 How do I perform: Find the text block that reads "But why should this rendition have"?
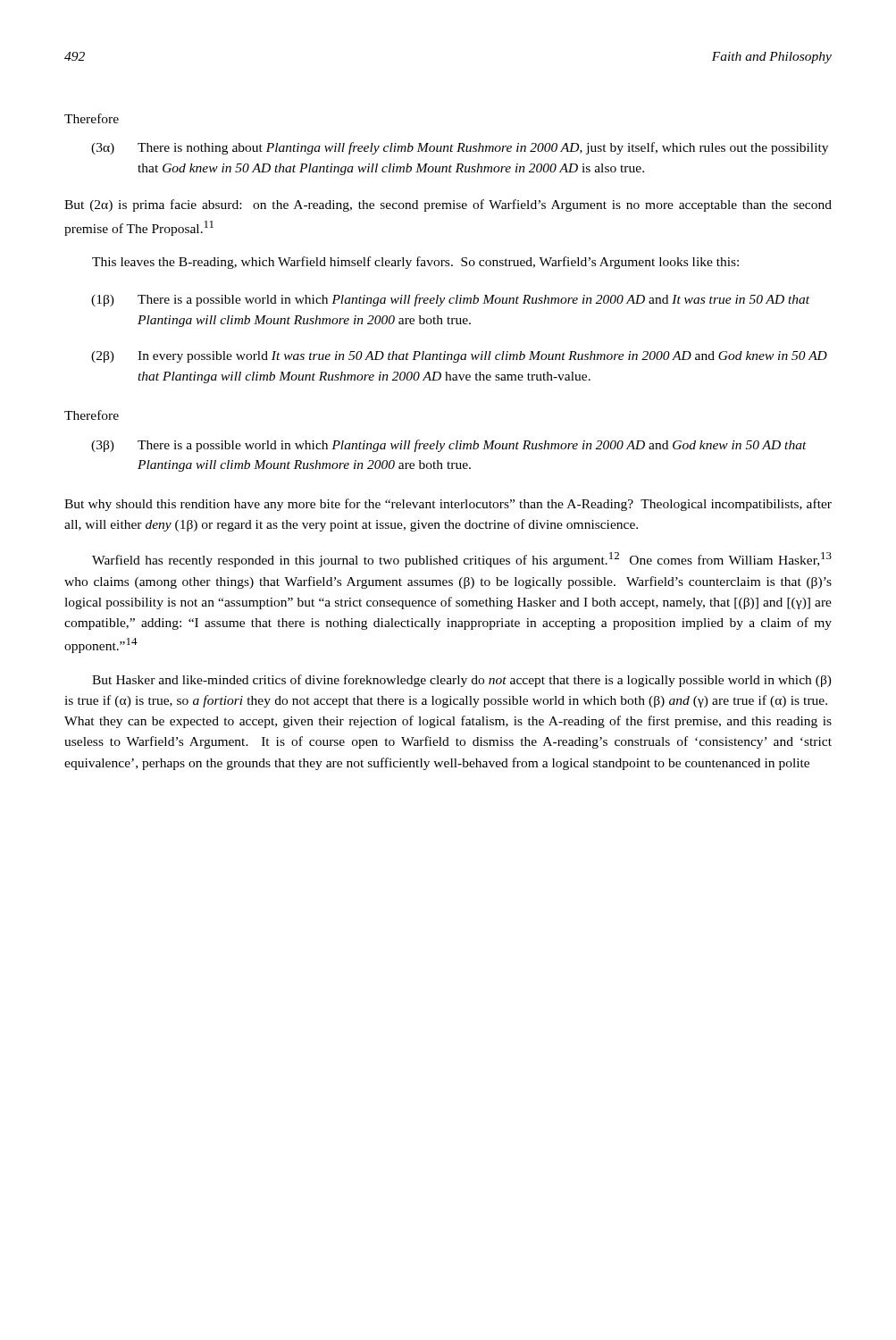click(448, 513)
